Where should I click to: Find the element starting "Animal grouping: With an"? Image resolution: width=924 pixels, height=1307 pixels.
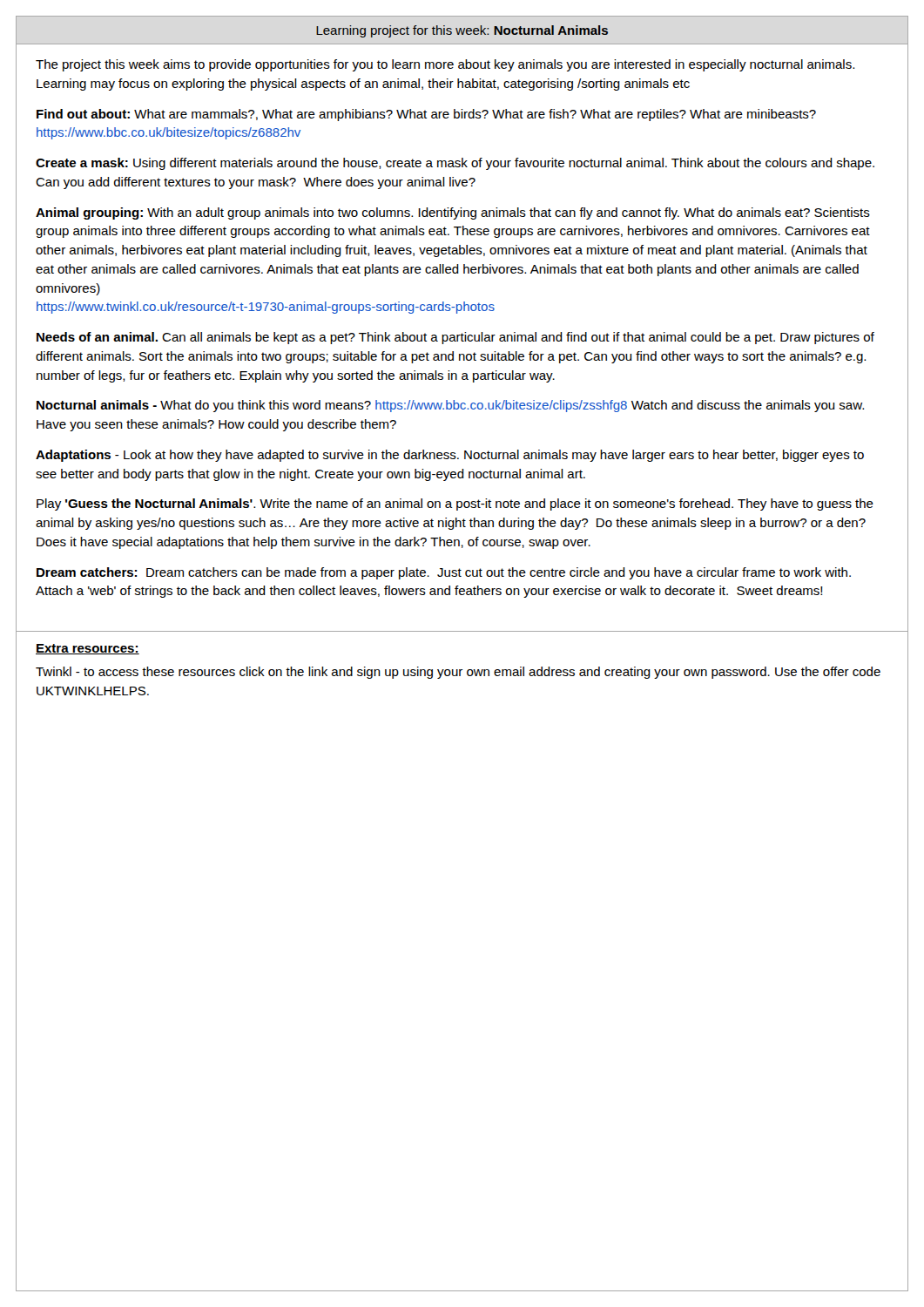point(453,259)
